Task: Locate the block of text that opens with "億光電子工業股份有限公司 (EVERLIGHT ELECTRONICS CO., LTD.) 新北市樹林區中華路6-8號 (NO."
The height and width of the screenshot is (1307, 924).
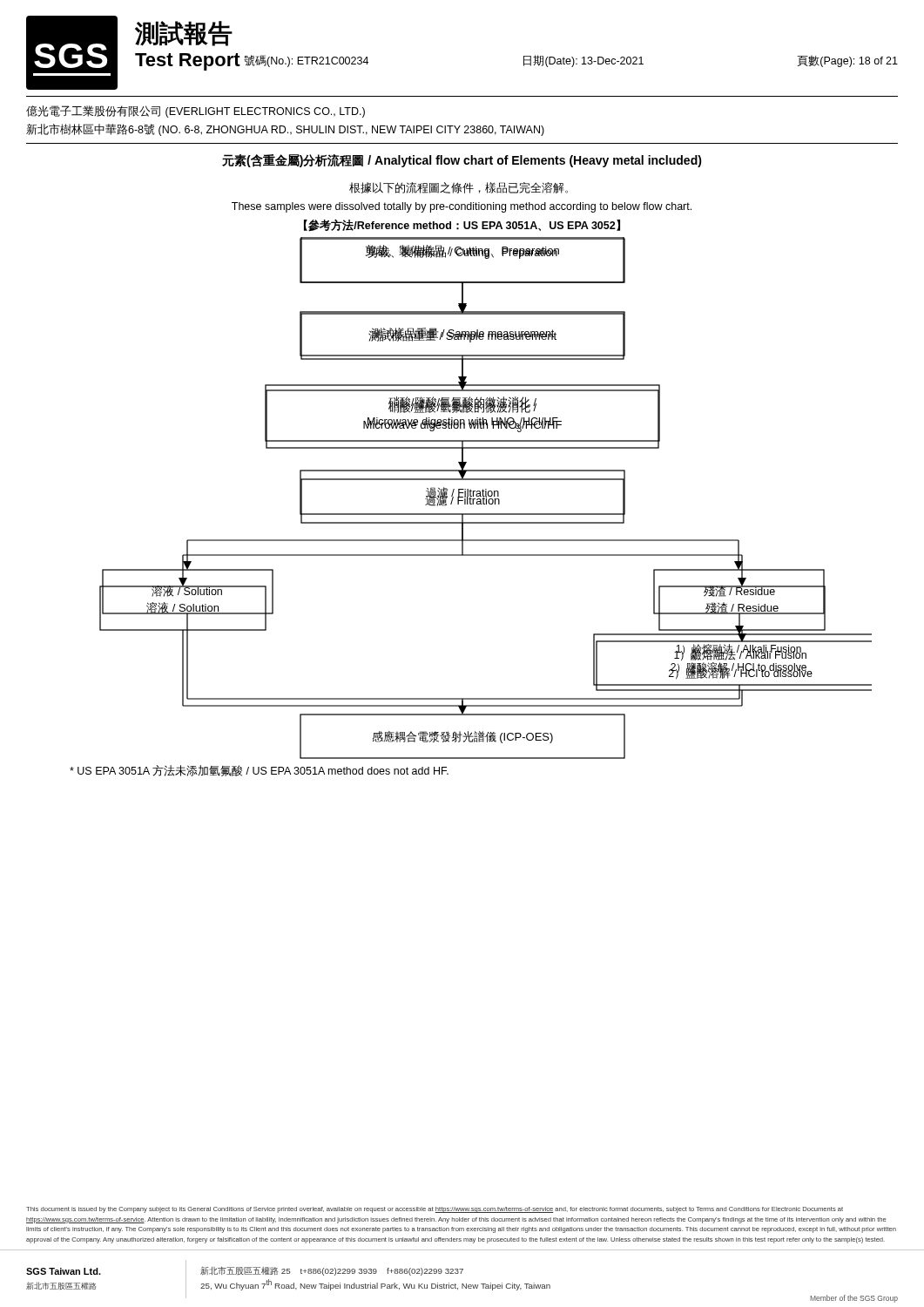Action: 285,121
